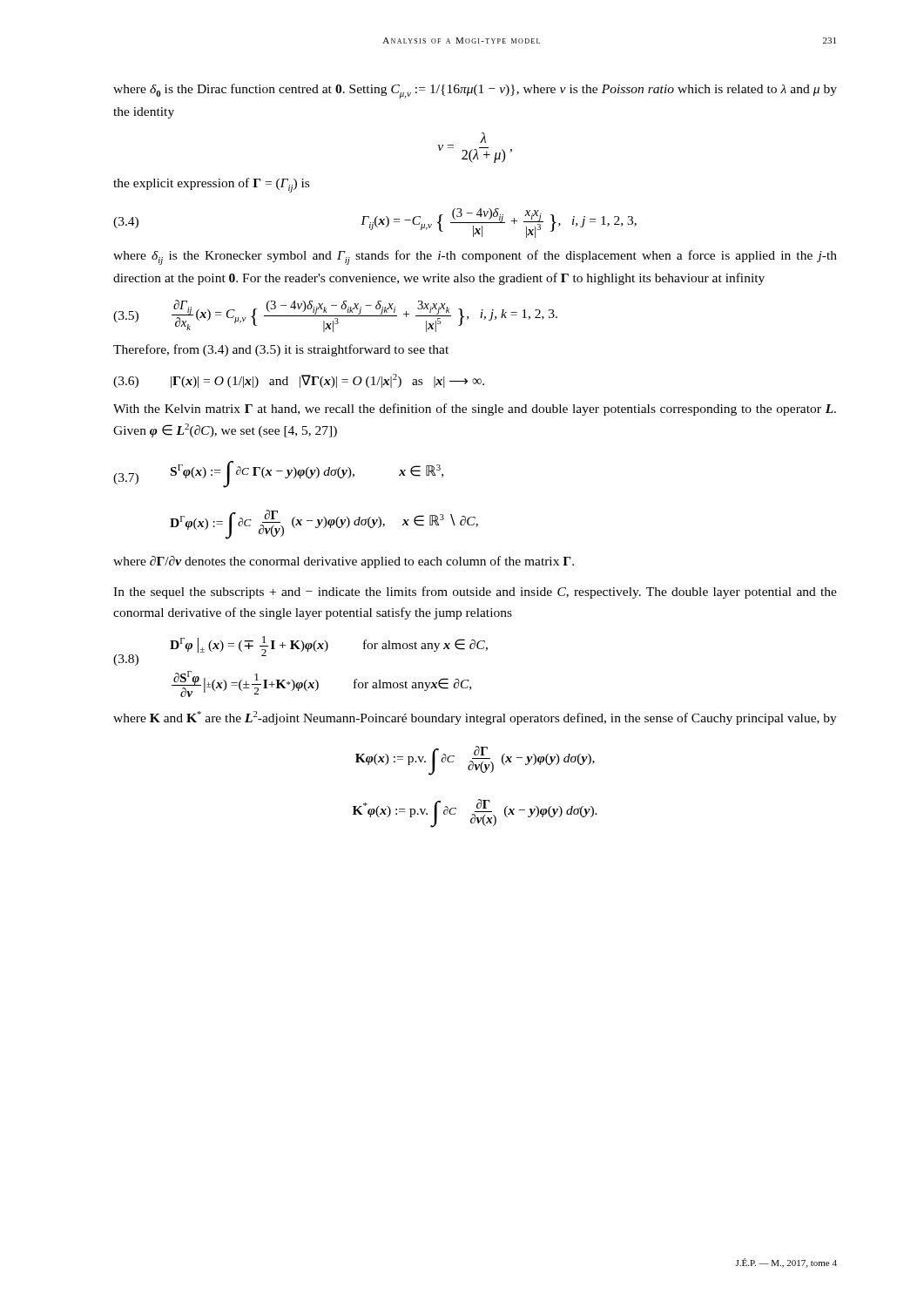The width and height of the screenshot is (924, 1307).
Task: Click the passage that begins "where δij is the Kronecker"
Action: click(x=475, y=266)
